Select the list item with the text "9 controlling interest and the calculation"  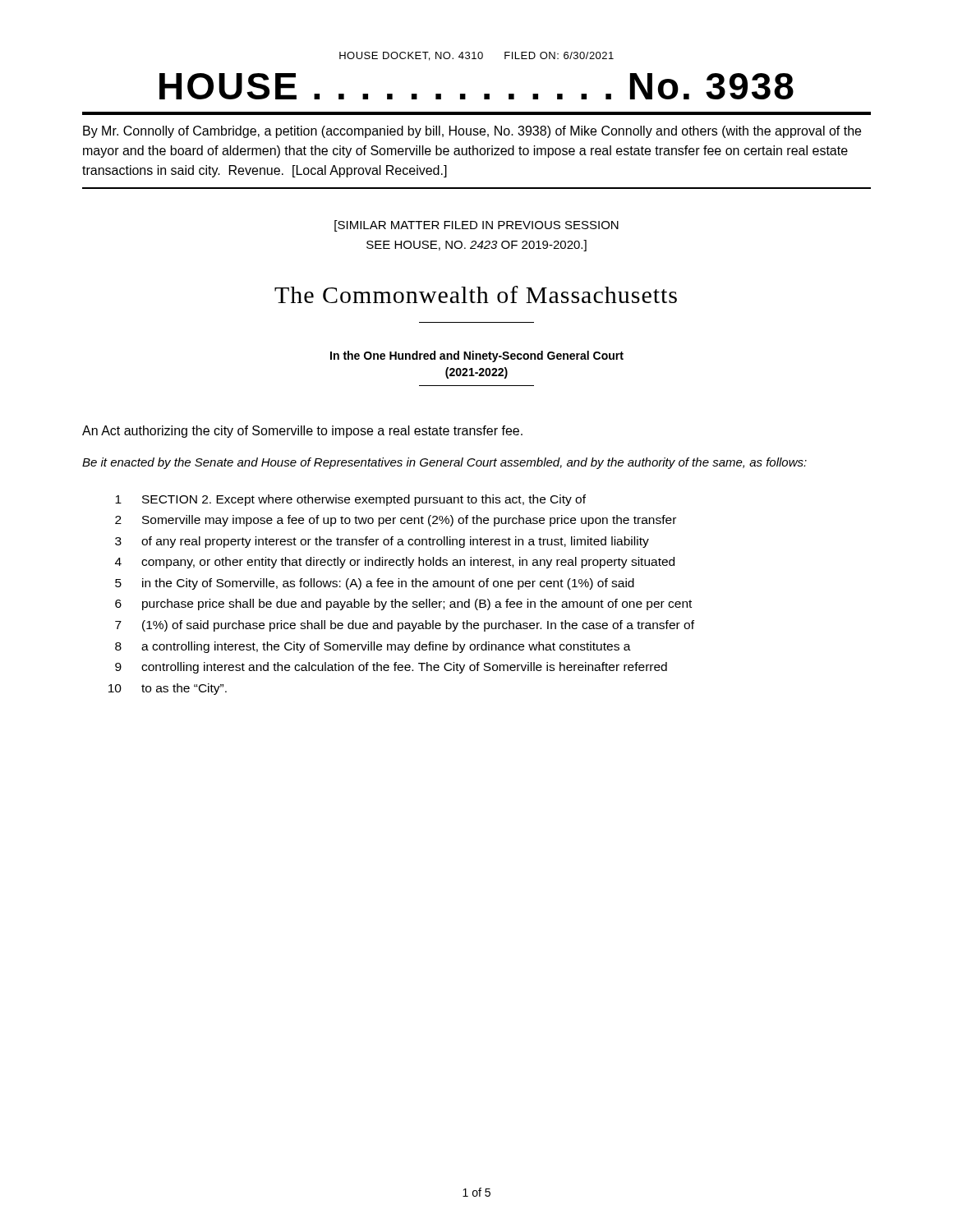pyautogui.click(x=476, y=667)
